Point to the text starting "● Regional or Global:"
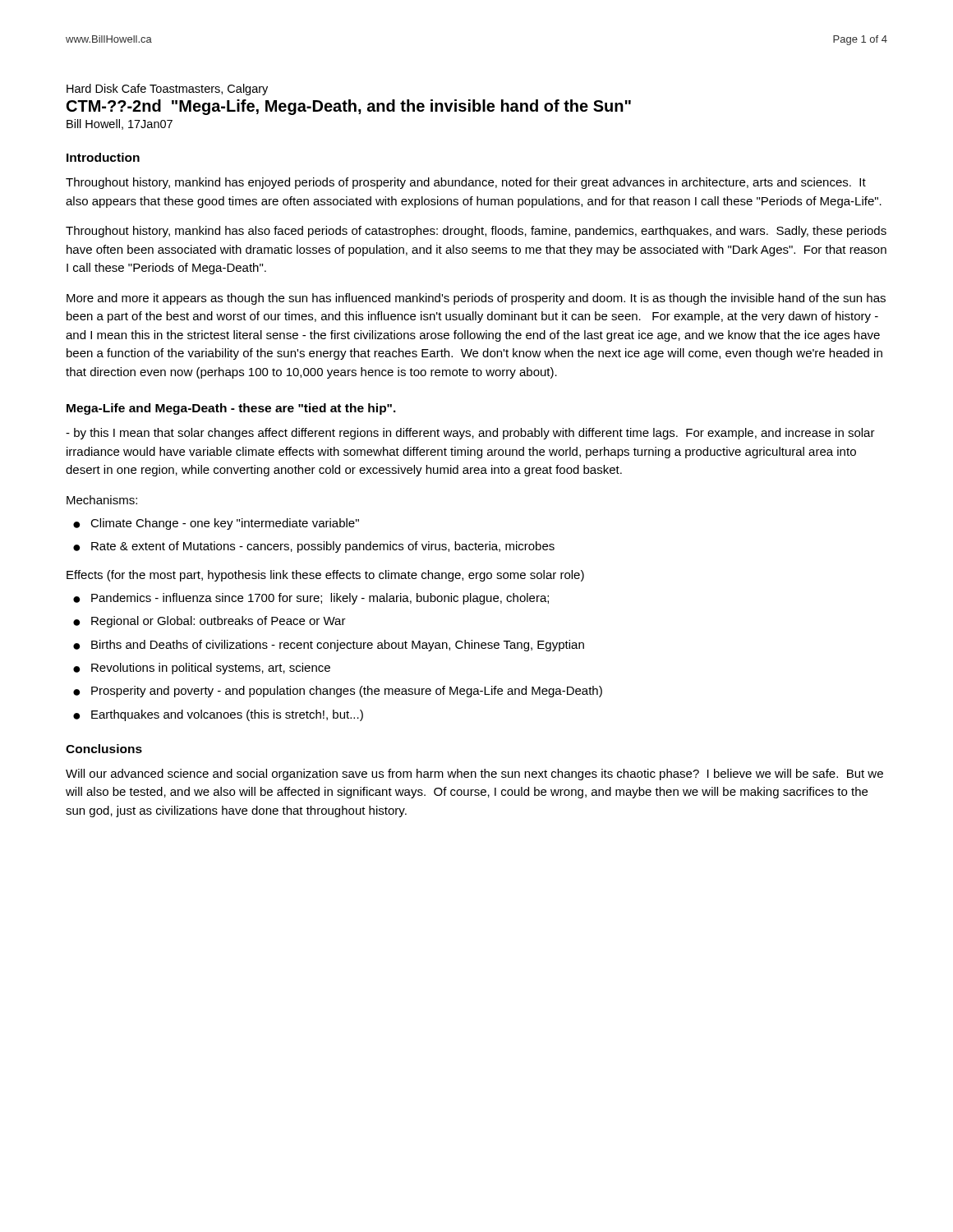This screenshot has height=1232, width=953. pyautogui.click(x=209, y=622)
